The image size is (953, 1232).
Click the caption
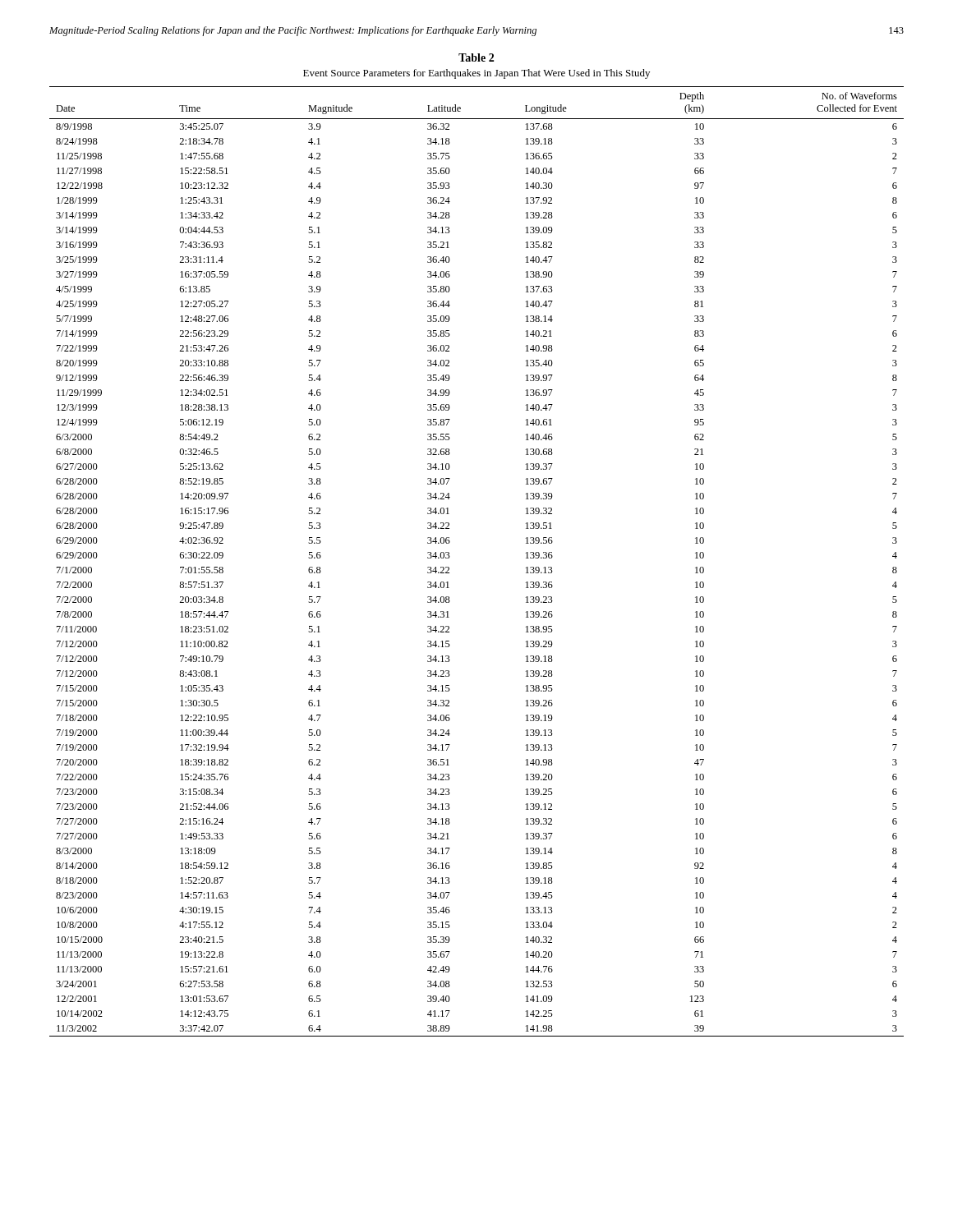476,73
